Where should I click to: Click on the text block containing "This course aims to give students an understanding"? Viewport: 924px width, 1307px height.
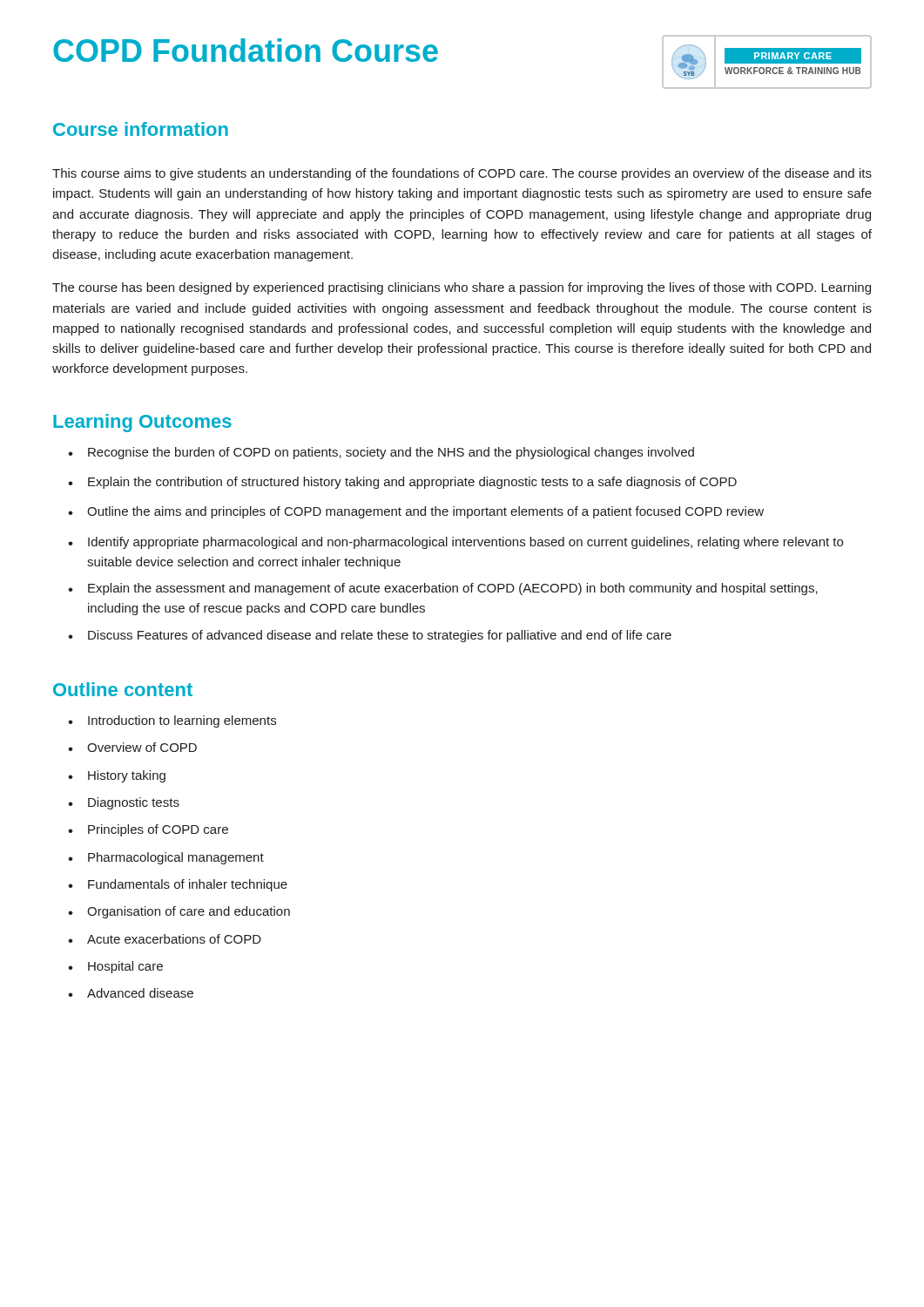(x=462, y=214)
